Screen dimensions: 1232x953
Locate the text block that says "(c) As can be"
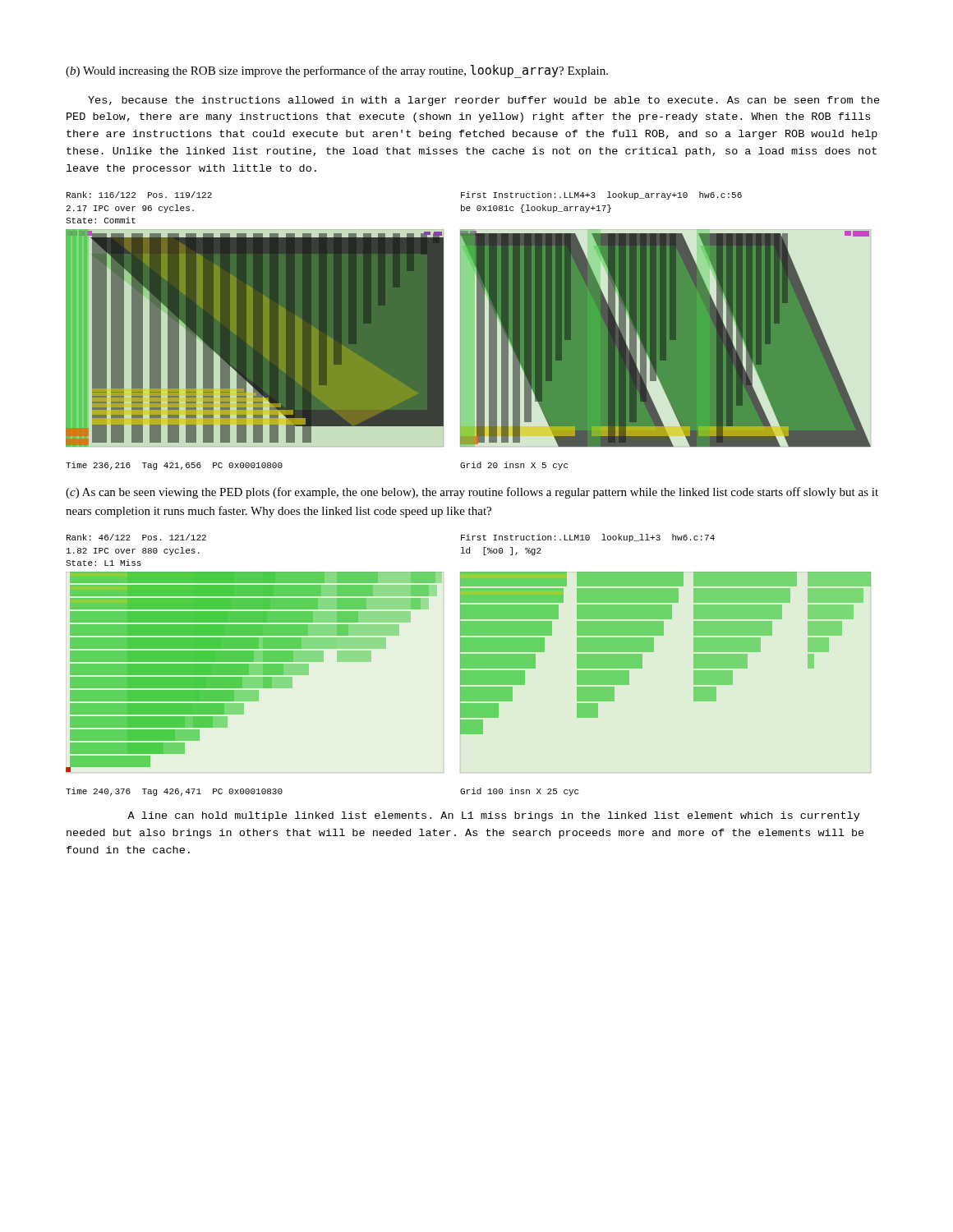coord(476,502)
